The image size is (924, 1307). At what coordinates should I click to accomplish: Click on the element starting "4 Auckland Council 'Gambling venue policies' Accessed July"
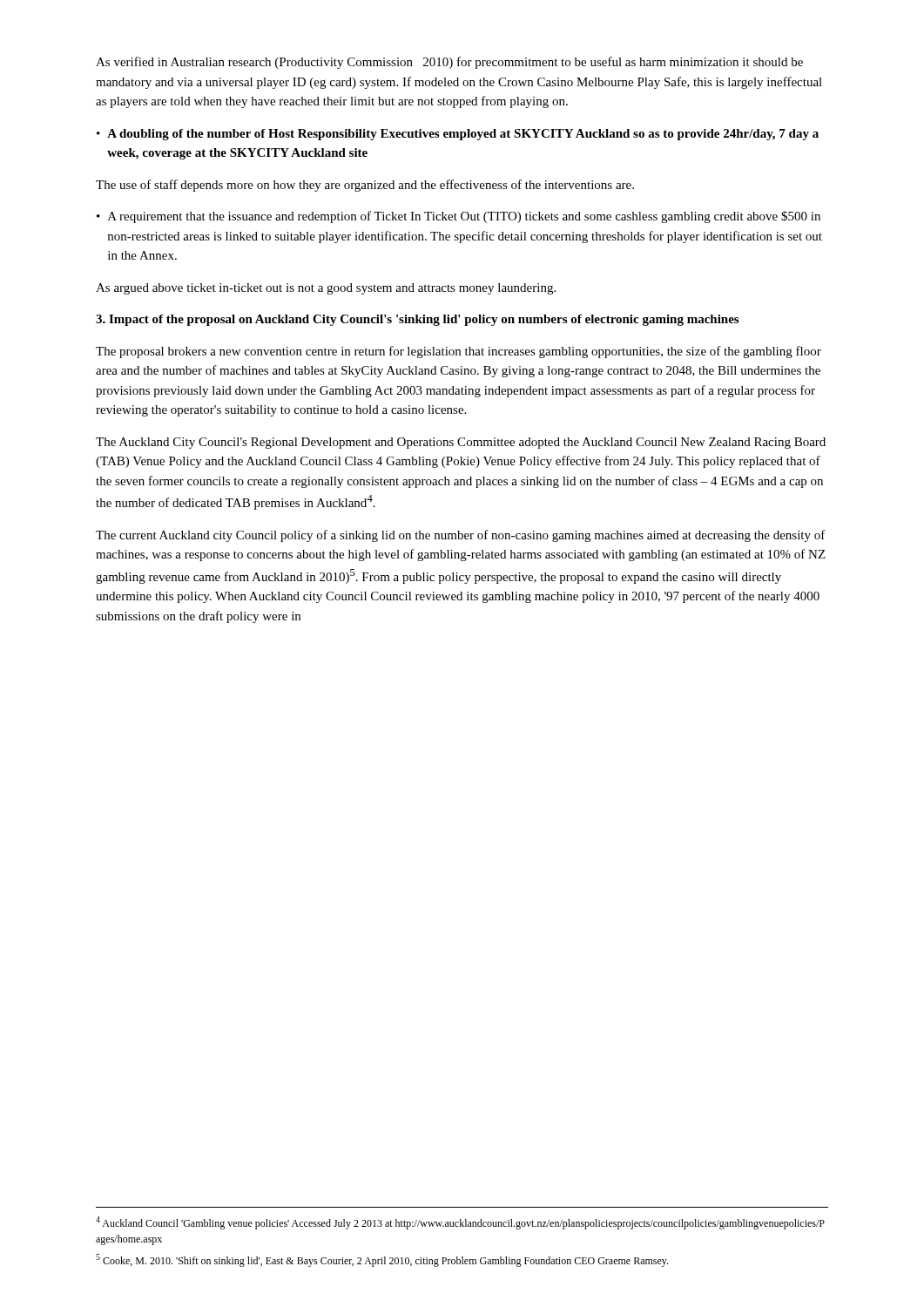coord(462,1230)
